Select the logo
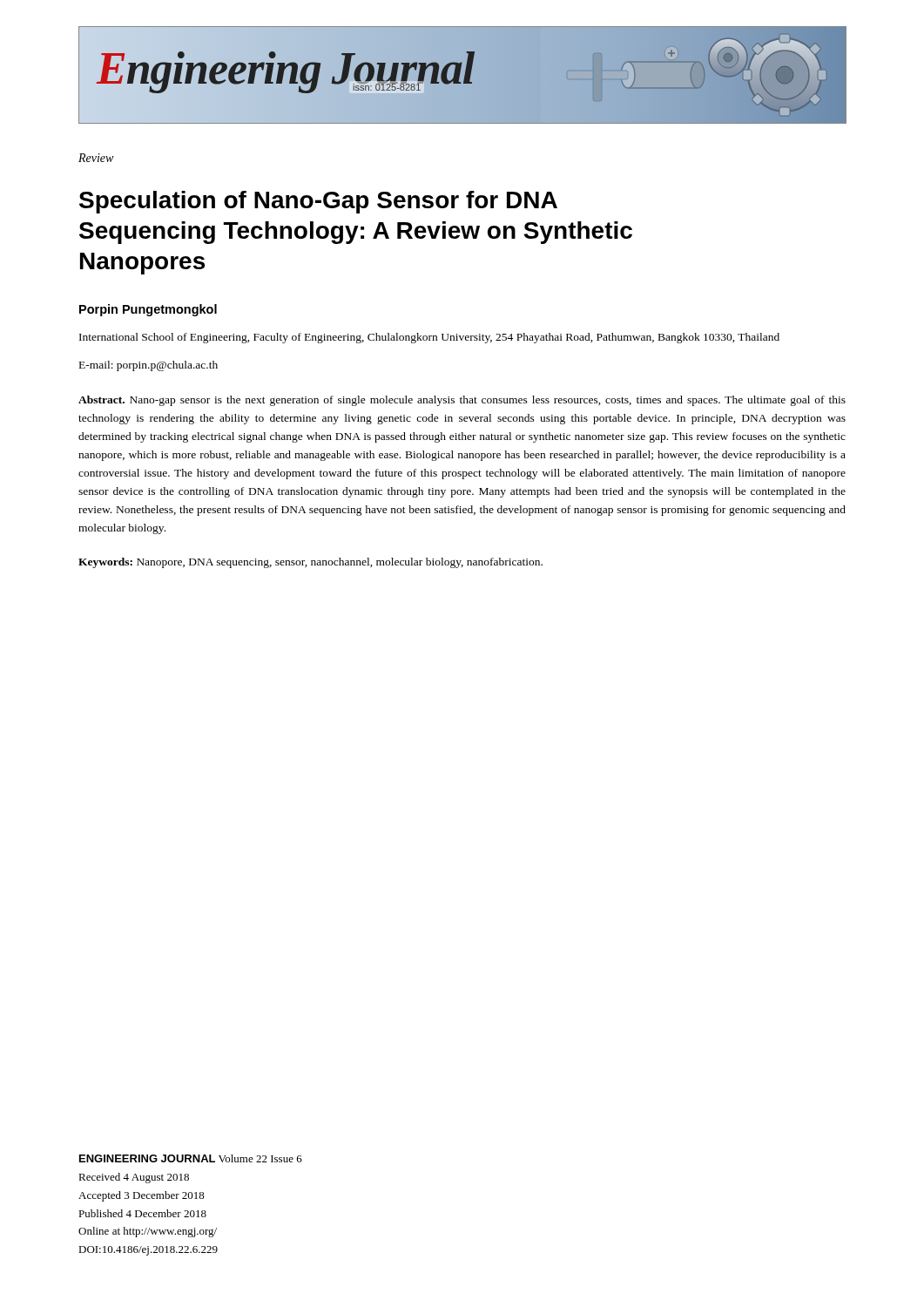This screenshot has width=924, height=1307. [462, 75]
